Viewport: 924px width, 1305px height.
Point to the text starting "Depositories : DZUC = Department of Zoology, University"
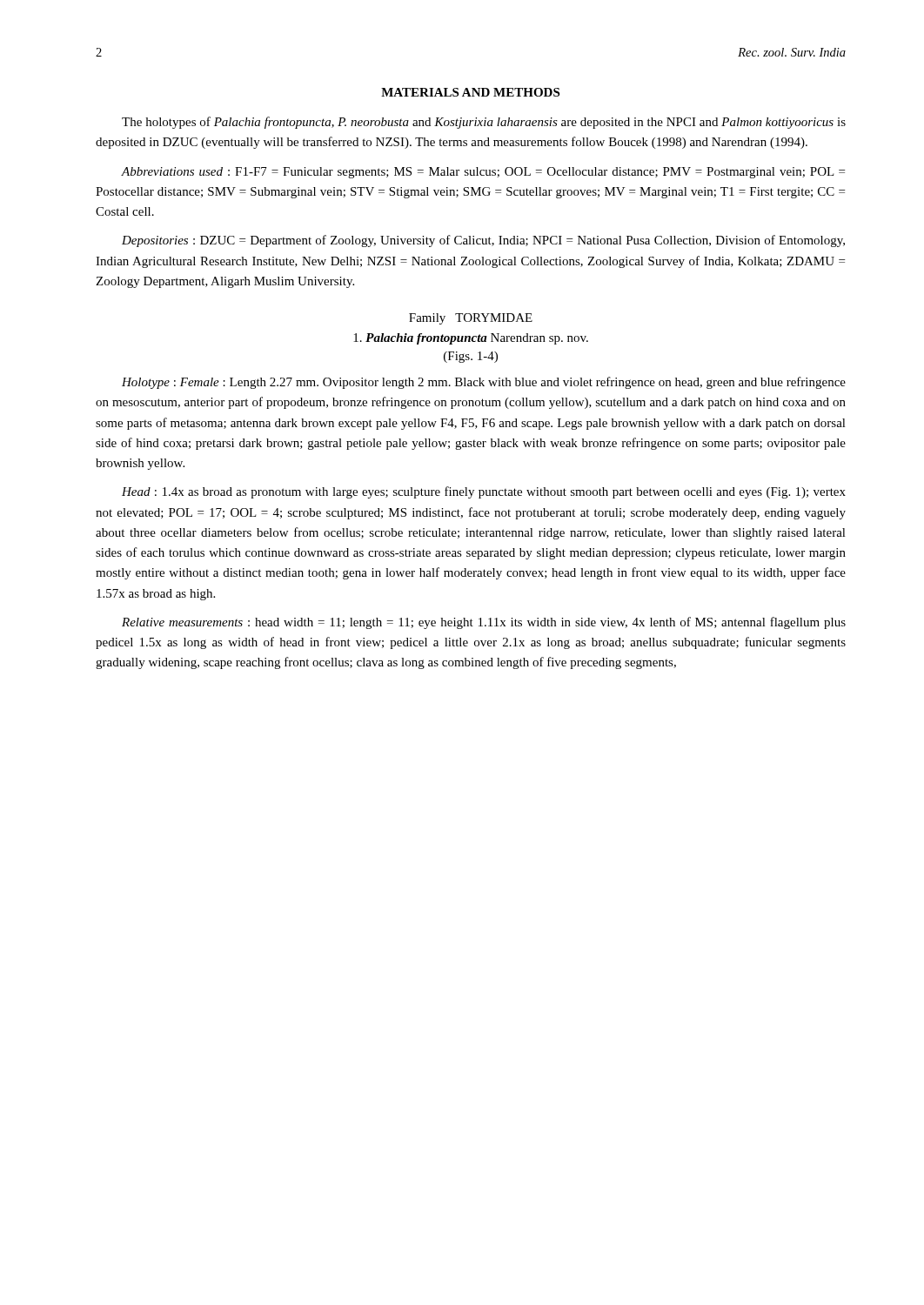pos(471,261)
